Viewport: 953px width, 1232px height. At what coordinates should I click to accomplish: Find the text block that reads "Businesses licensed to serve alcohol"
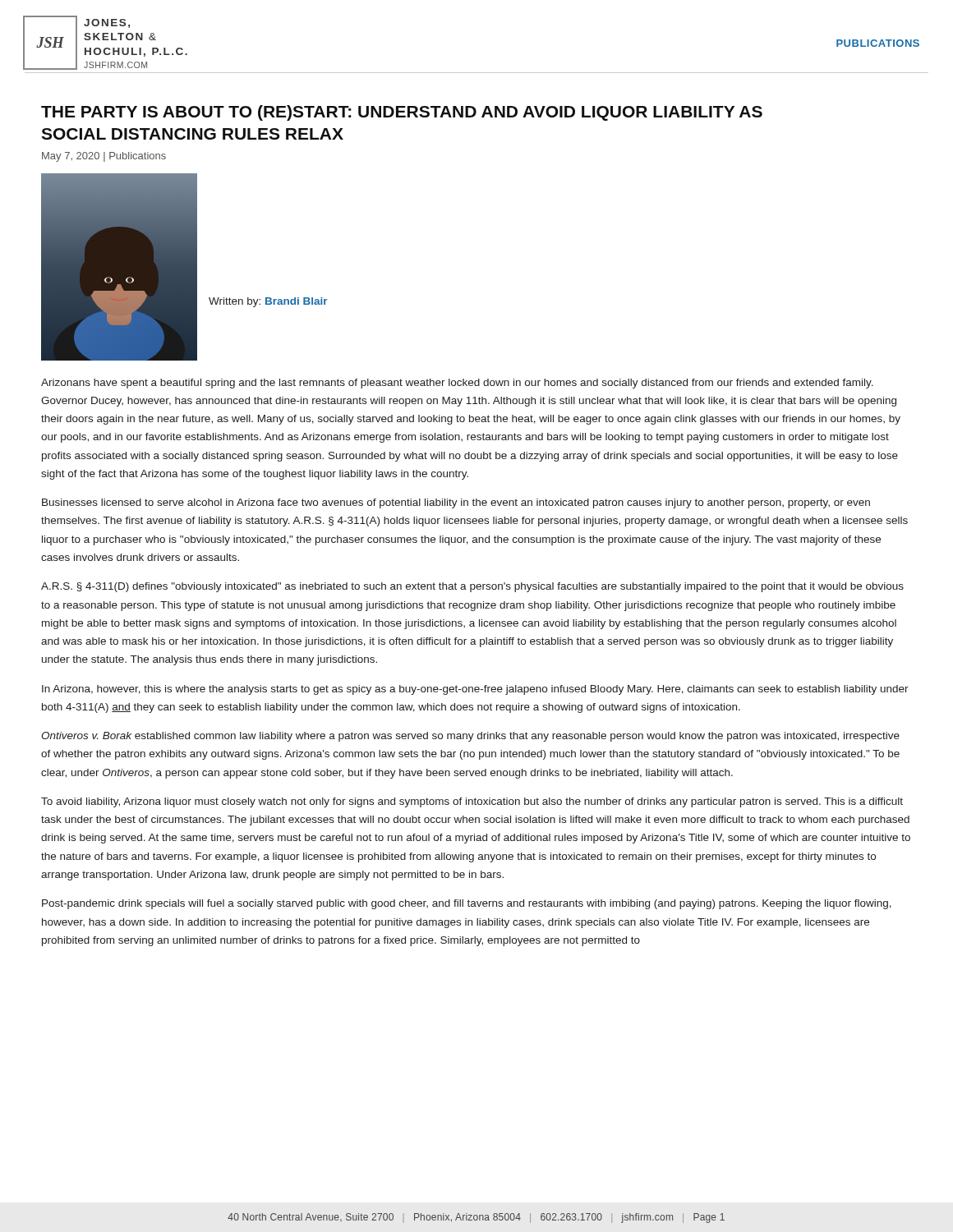coord(475,530)
